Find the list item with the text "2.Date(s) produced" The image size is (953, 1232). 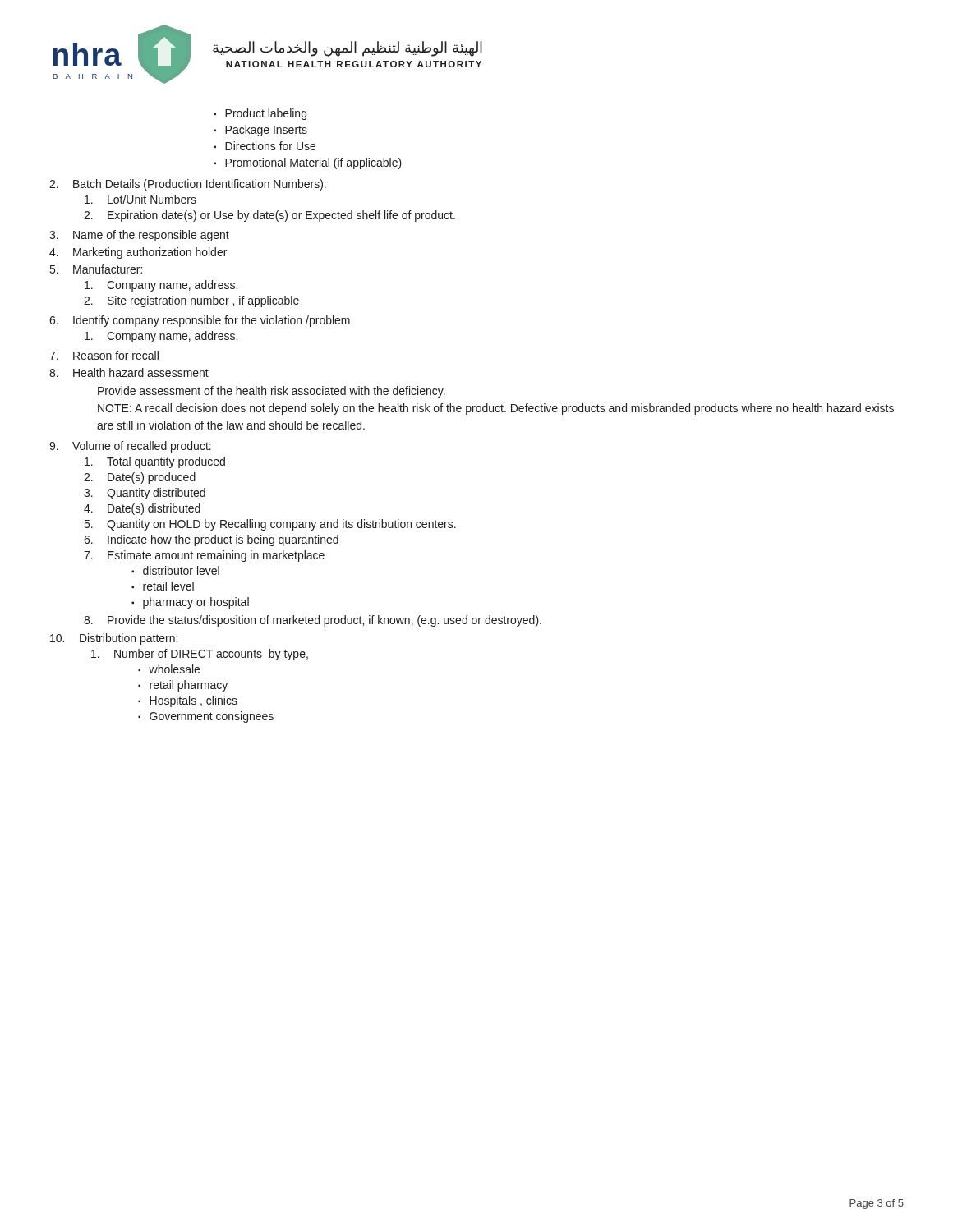click(140, 477)
